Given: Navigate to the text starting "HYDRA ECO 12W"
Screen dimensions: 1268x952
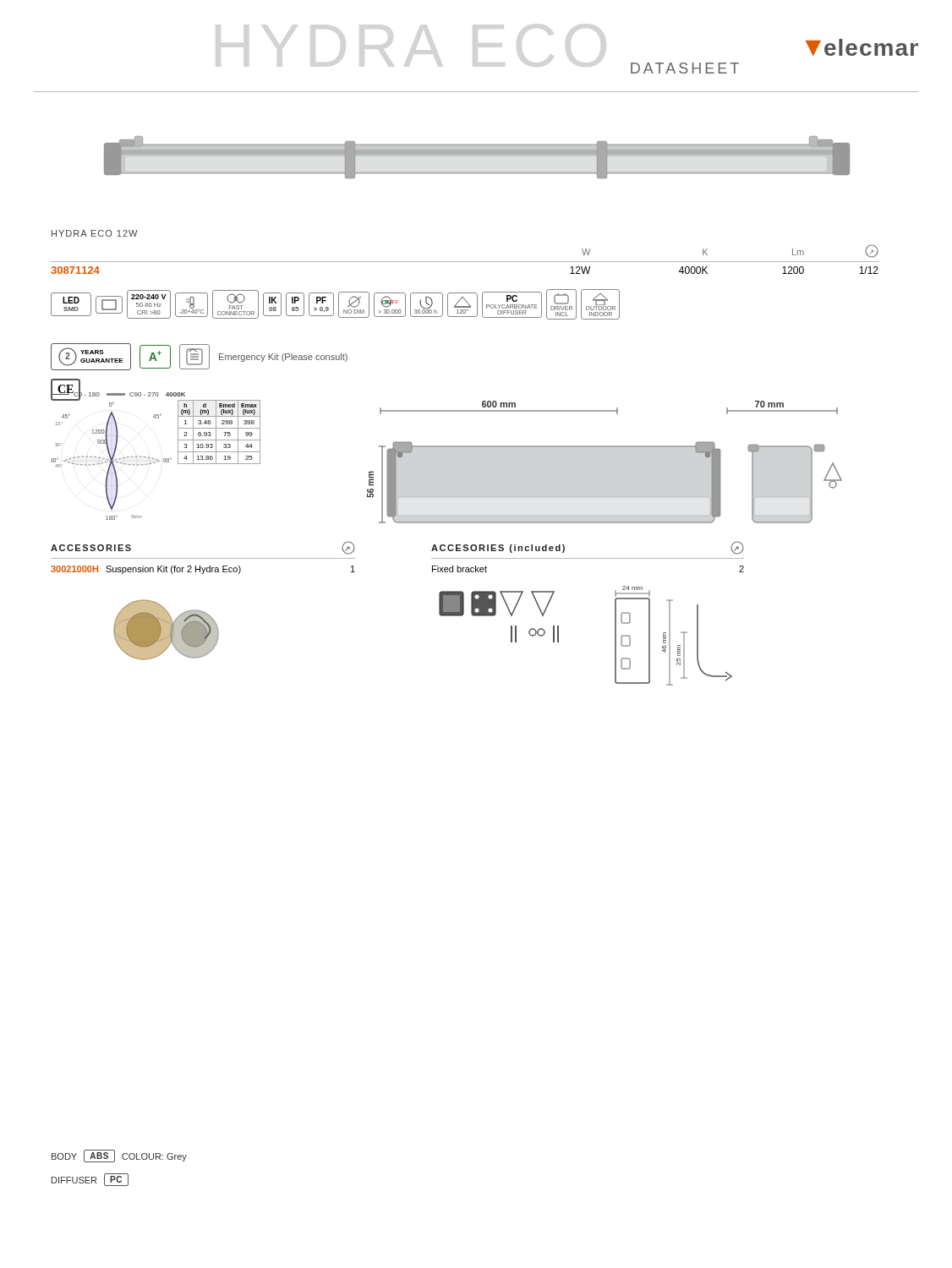Looking at the screenshot, I should 94,233.
